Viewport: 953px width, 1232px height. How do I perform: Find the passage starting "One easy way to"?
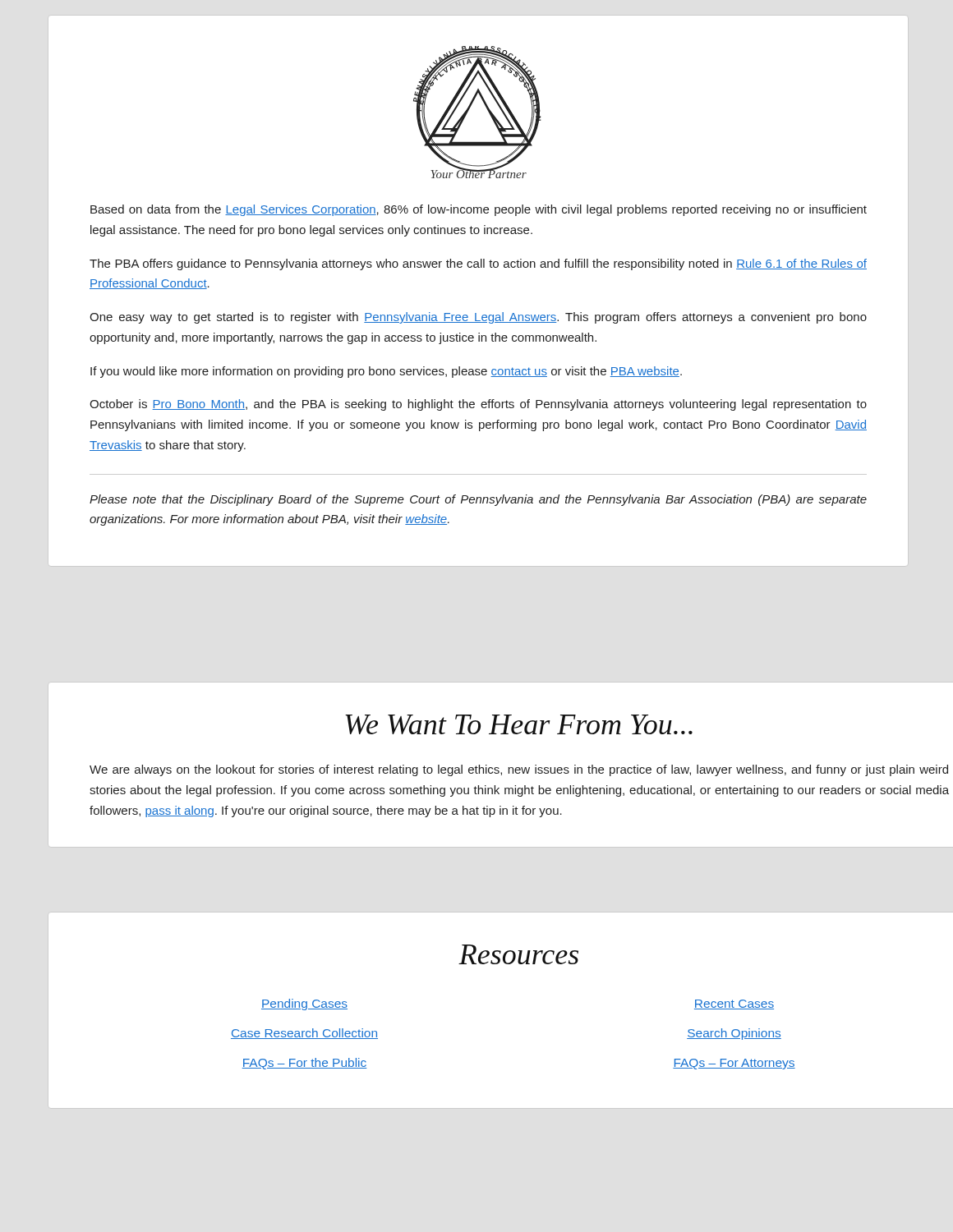click(x=478, y=327)
